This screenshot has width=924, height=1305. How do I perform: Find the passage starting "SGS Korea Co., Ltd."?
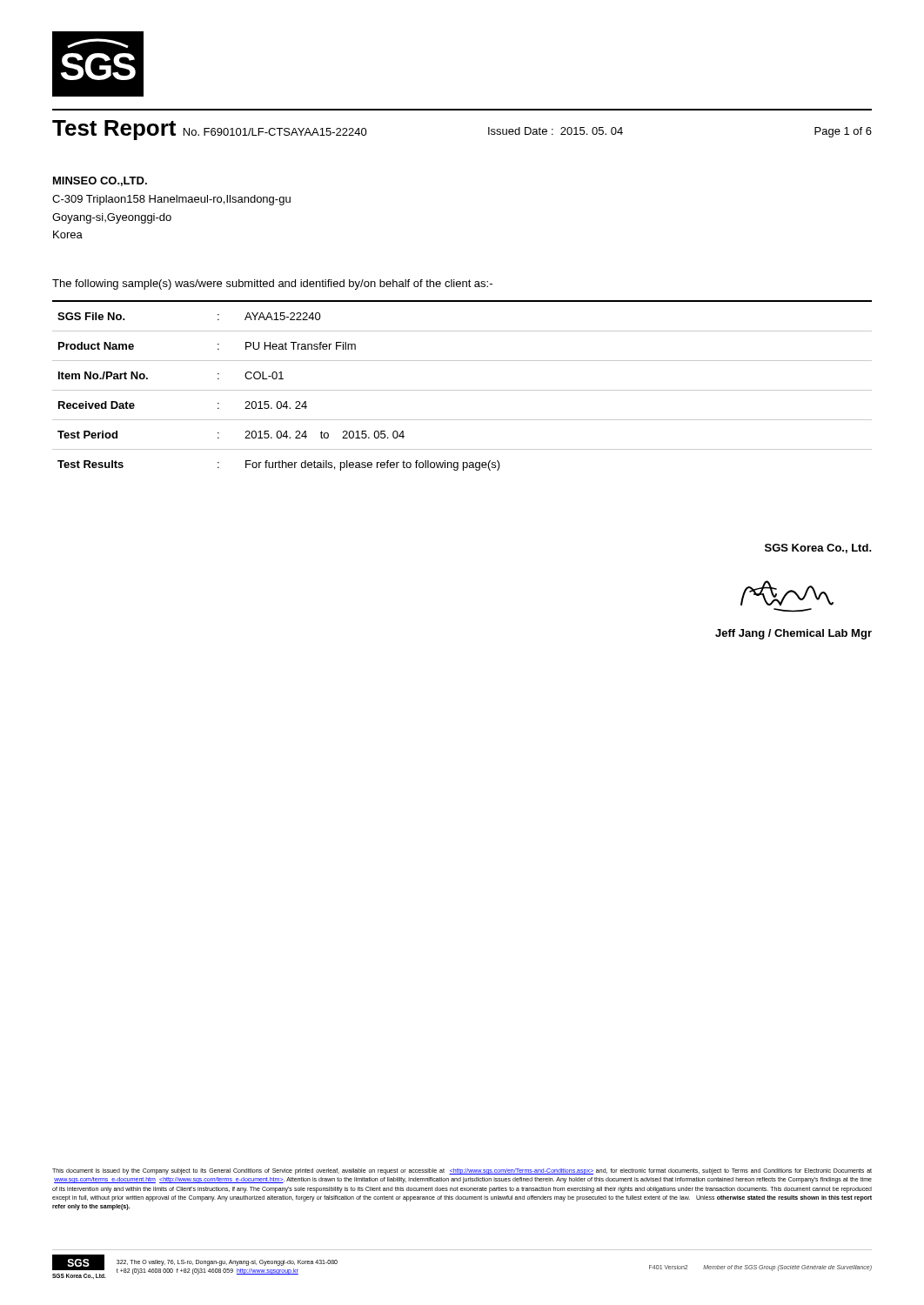coord(818,548)
